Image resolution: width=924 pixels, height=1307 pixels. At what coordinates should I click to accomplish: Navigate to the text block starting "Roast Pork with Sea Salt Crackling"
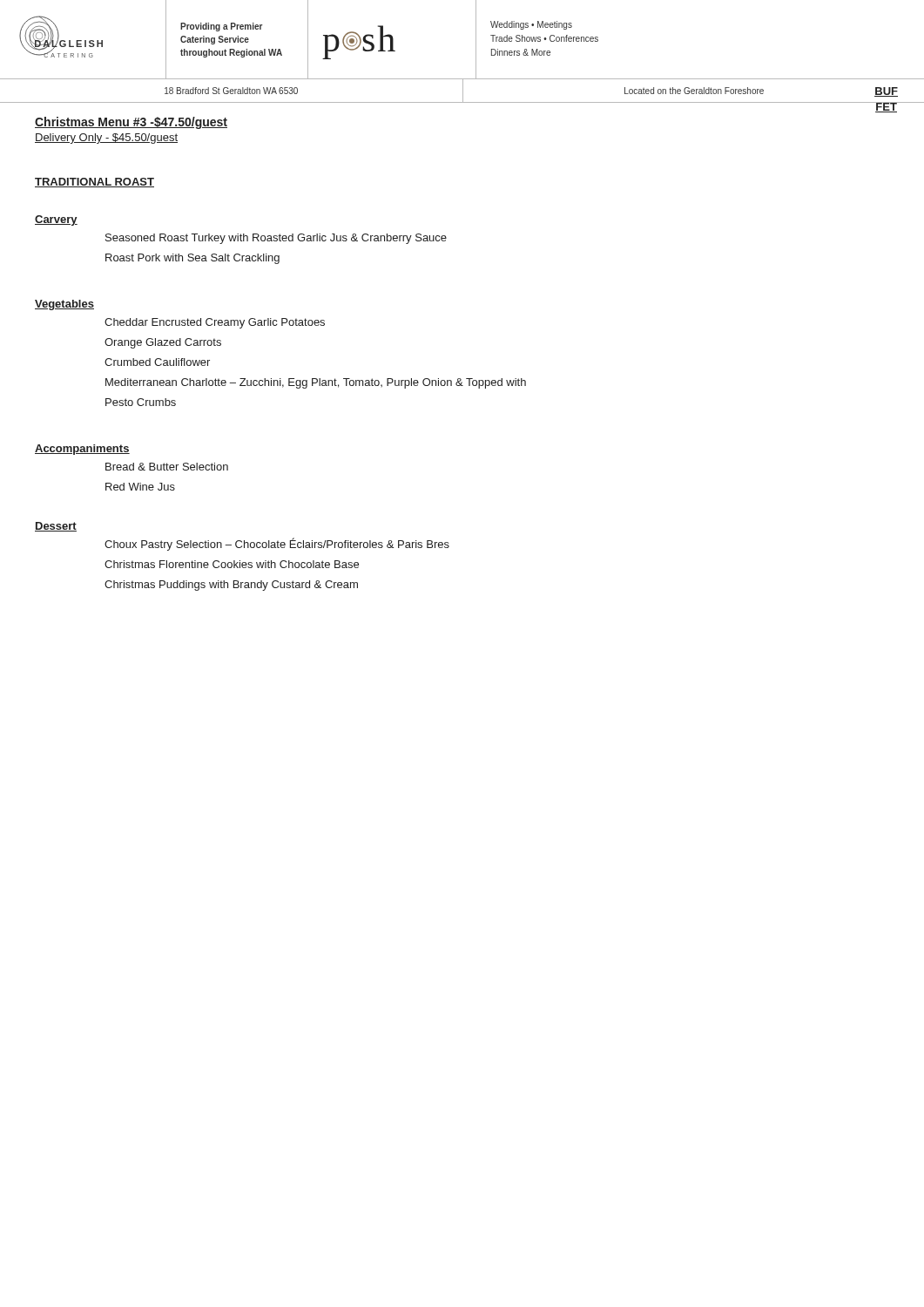coord(192,257)
